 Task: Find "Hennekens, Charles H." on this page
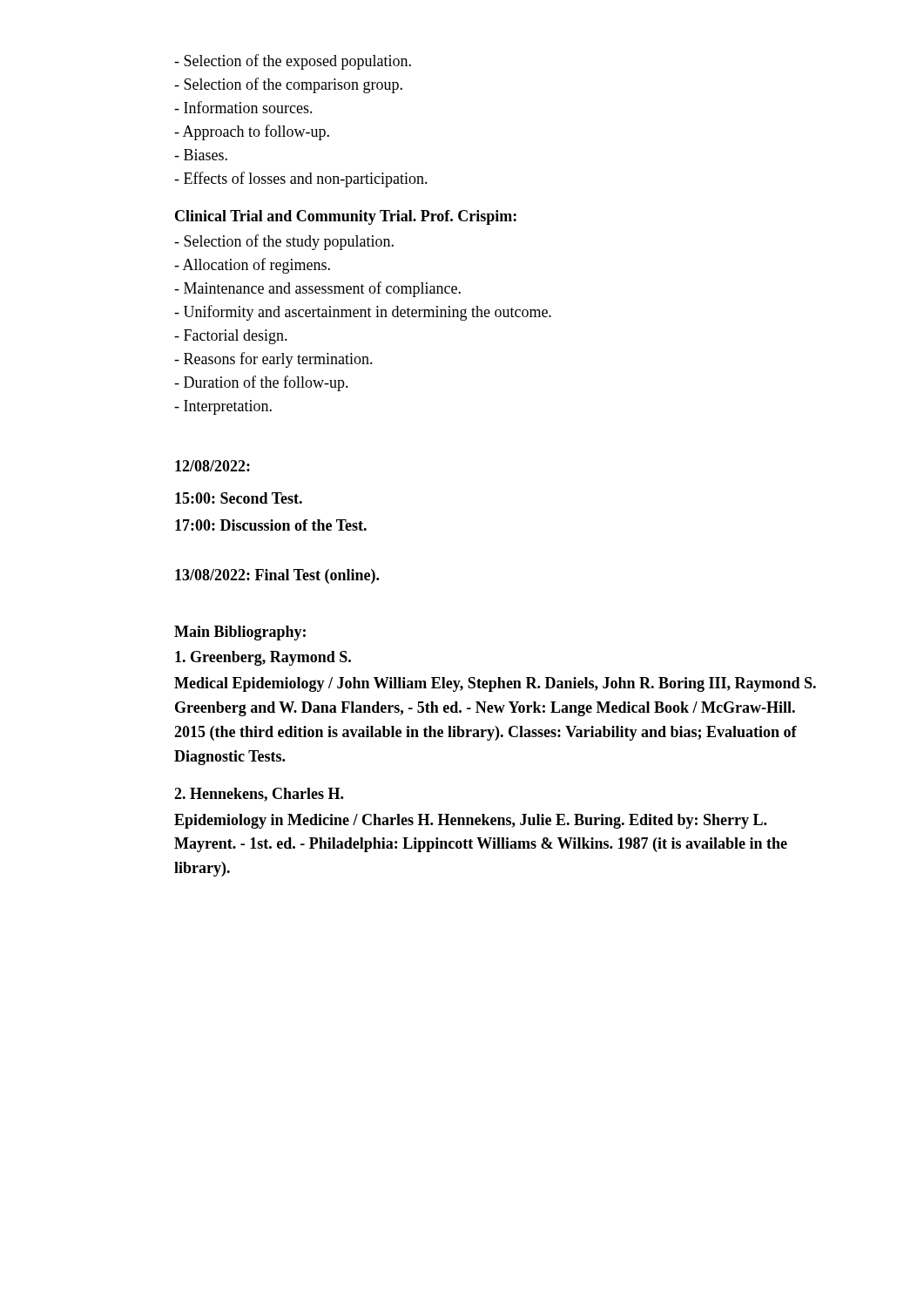pos(259,793)
